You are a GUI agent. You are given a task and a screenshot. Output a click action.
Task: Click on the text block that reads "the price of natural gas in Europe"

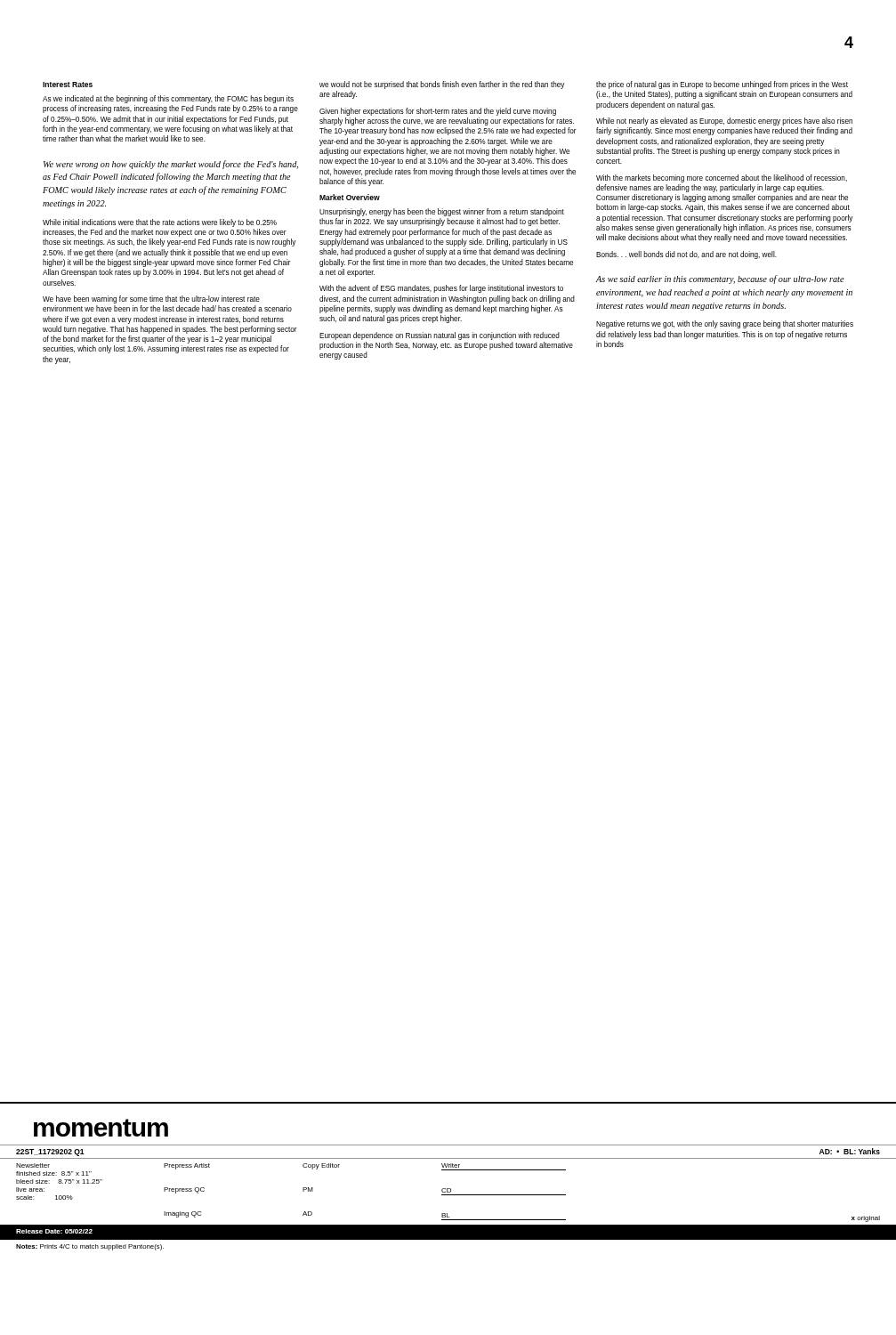coord(724,95)
